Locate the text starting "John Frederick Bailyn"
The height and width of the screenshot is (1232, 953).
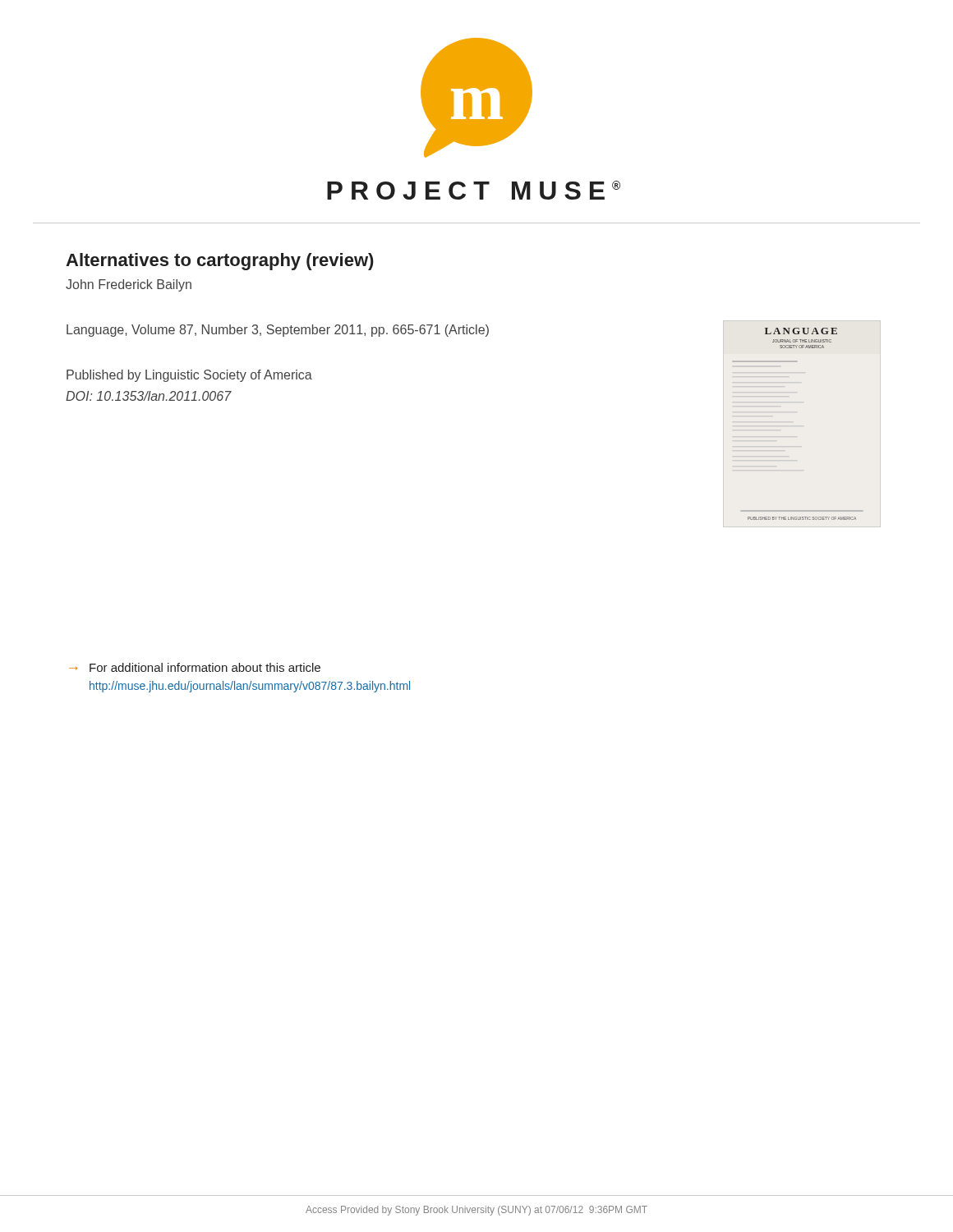coord(129,285)
